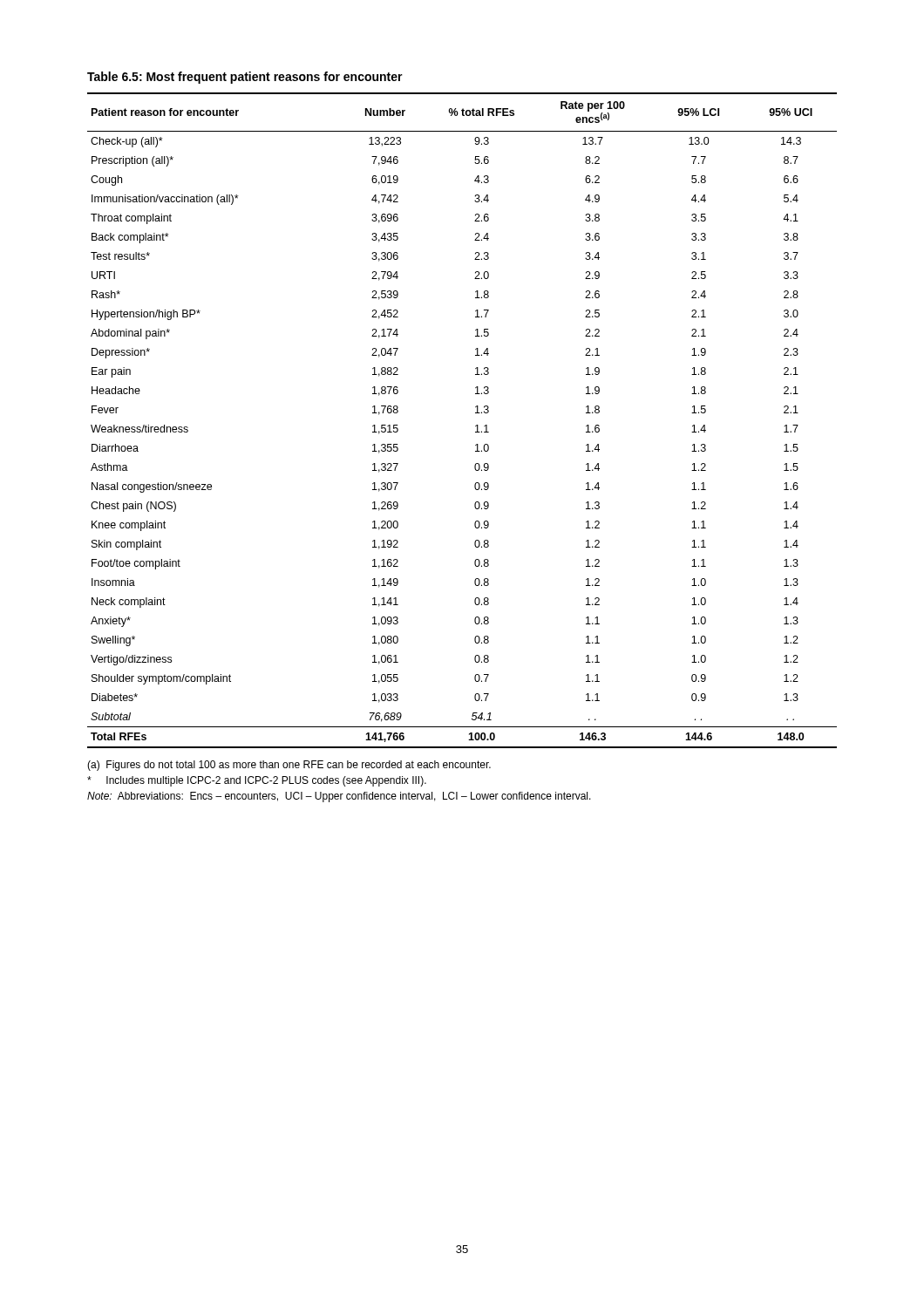Point to the text starting "Includes multiple ICPC-2 and"

pos(257,781)
